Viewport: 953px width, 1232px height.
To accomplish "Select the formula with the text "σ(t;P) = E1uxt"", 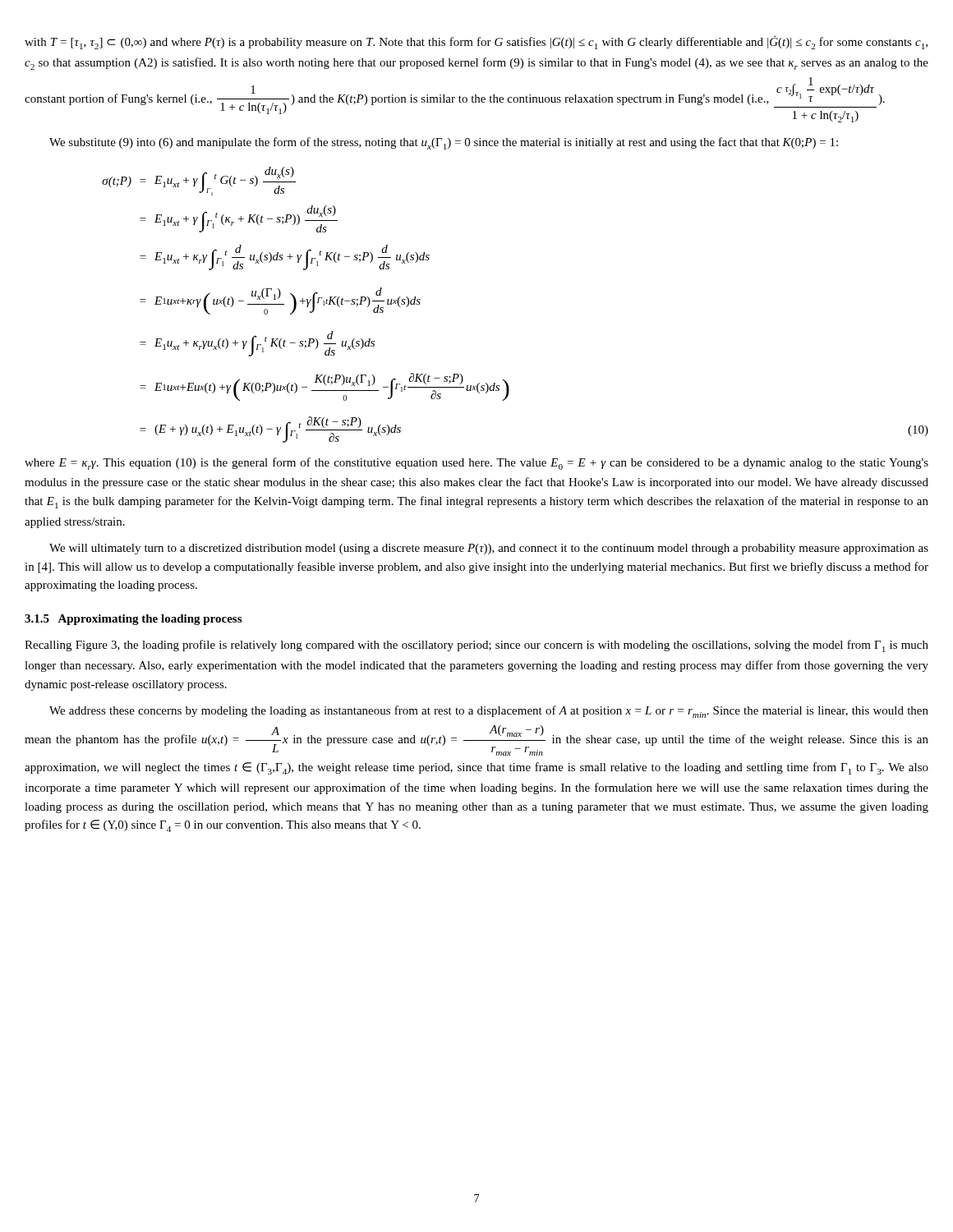I will tap(199, 181).
